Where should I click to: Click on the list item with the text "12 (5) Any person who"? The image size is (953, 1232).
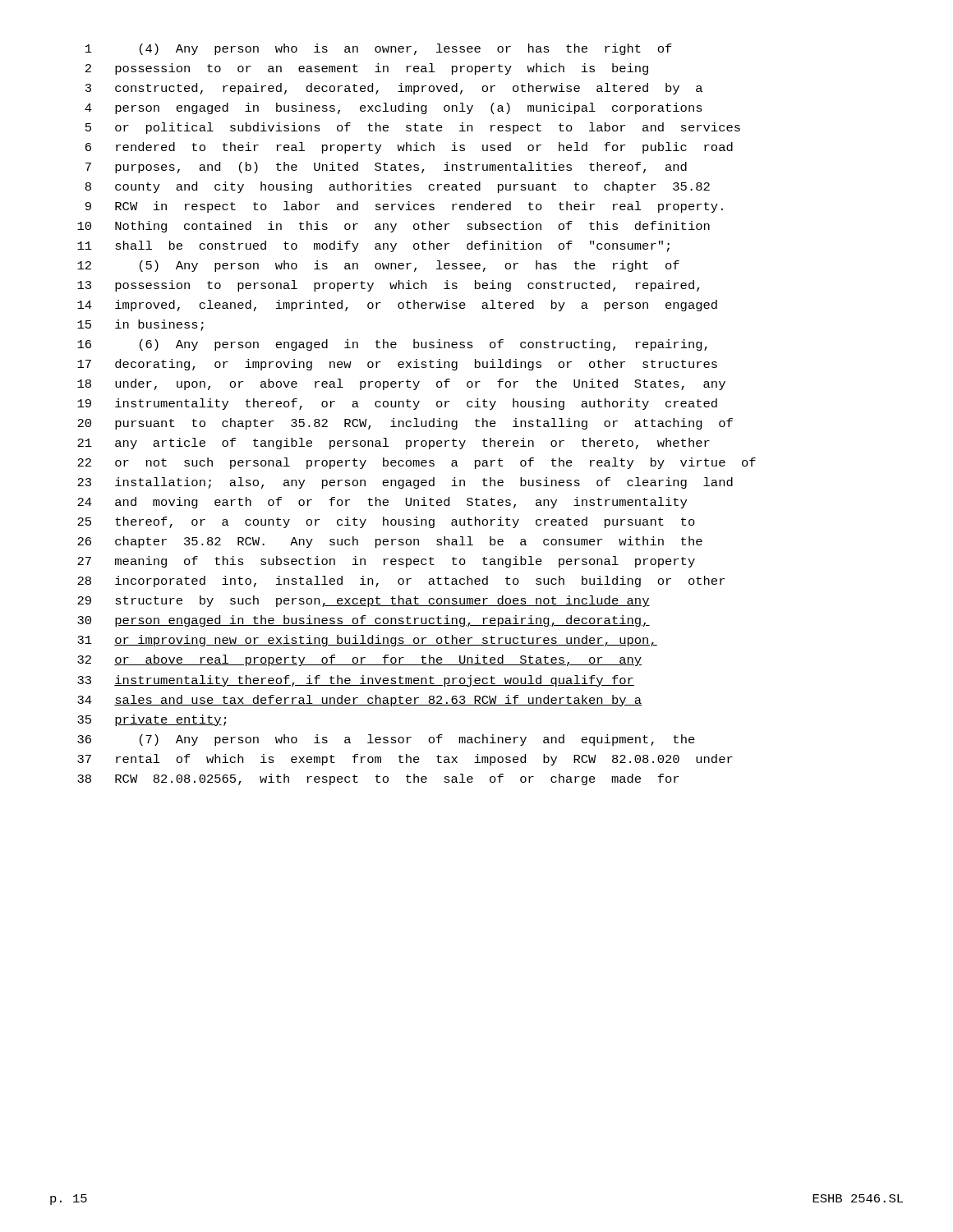[x=476, y=296]
